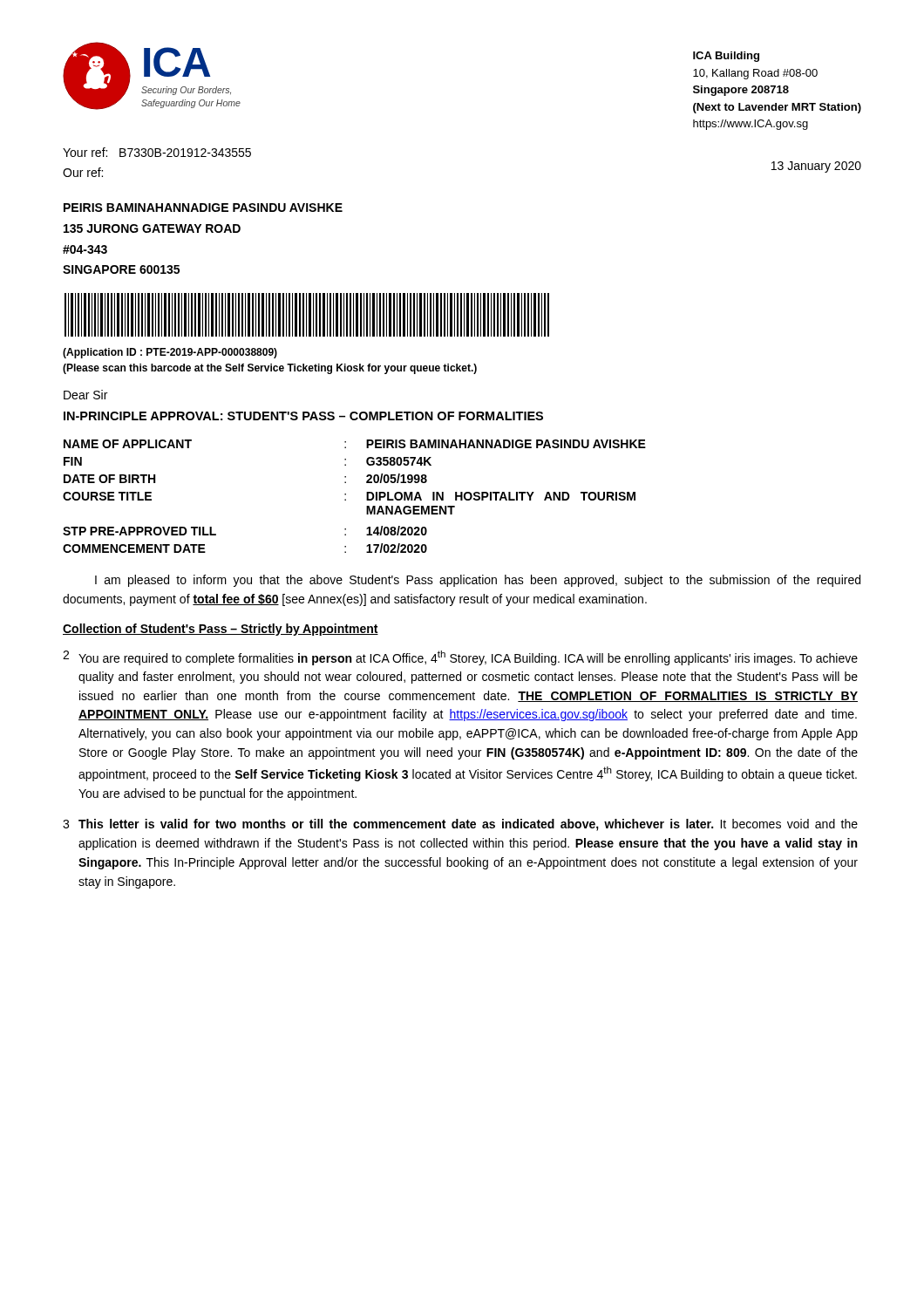Select the text that says "Dear Sir"
The image size is (924, 1308).
click(x=85, y=395)
